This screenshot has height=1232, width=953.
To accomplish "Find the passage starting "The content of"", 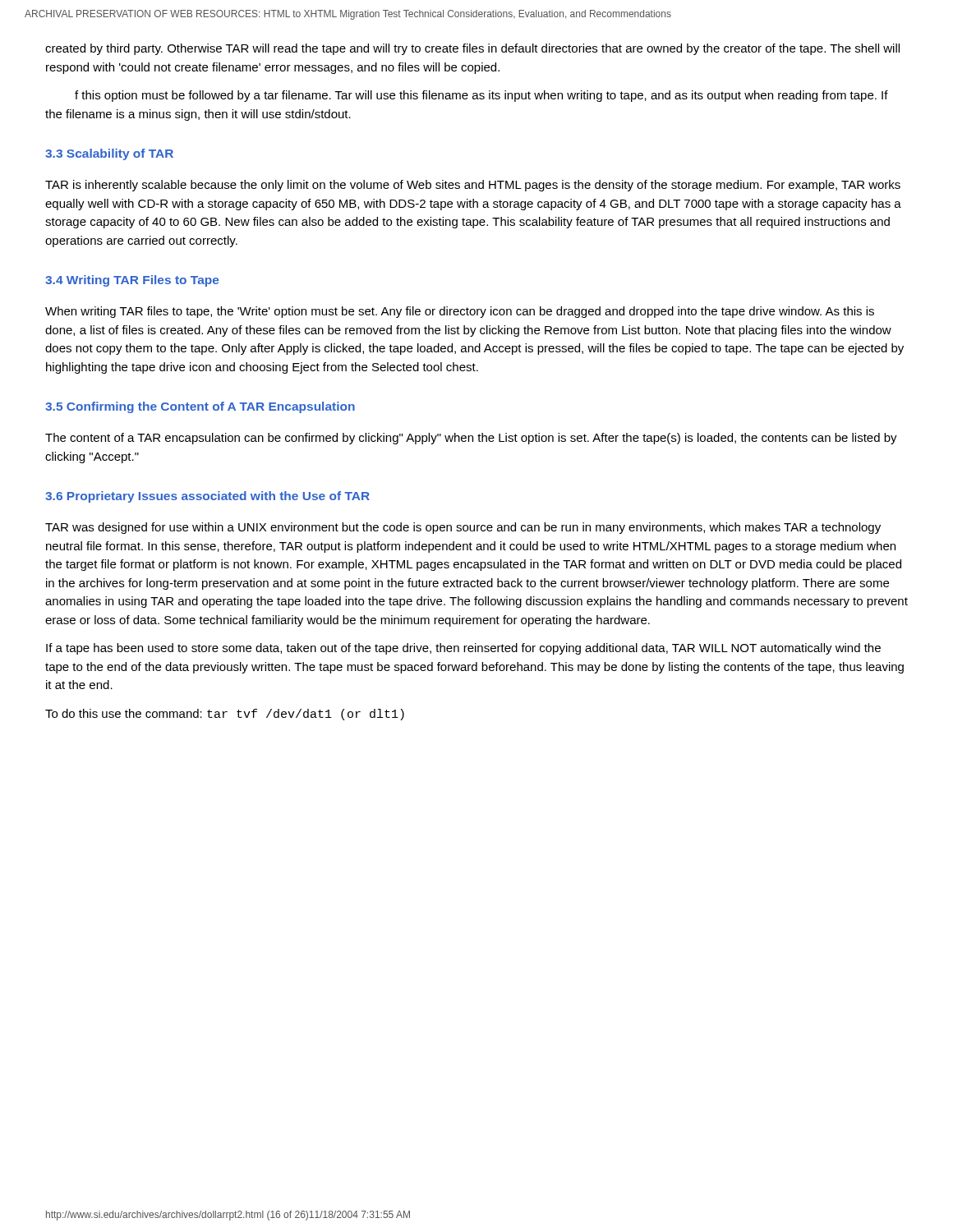I will 476,447.
